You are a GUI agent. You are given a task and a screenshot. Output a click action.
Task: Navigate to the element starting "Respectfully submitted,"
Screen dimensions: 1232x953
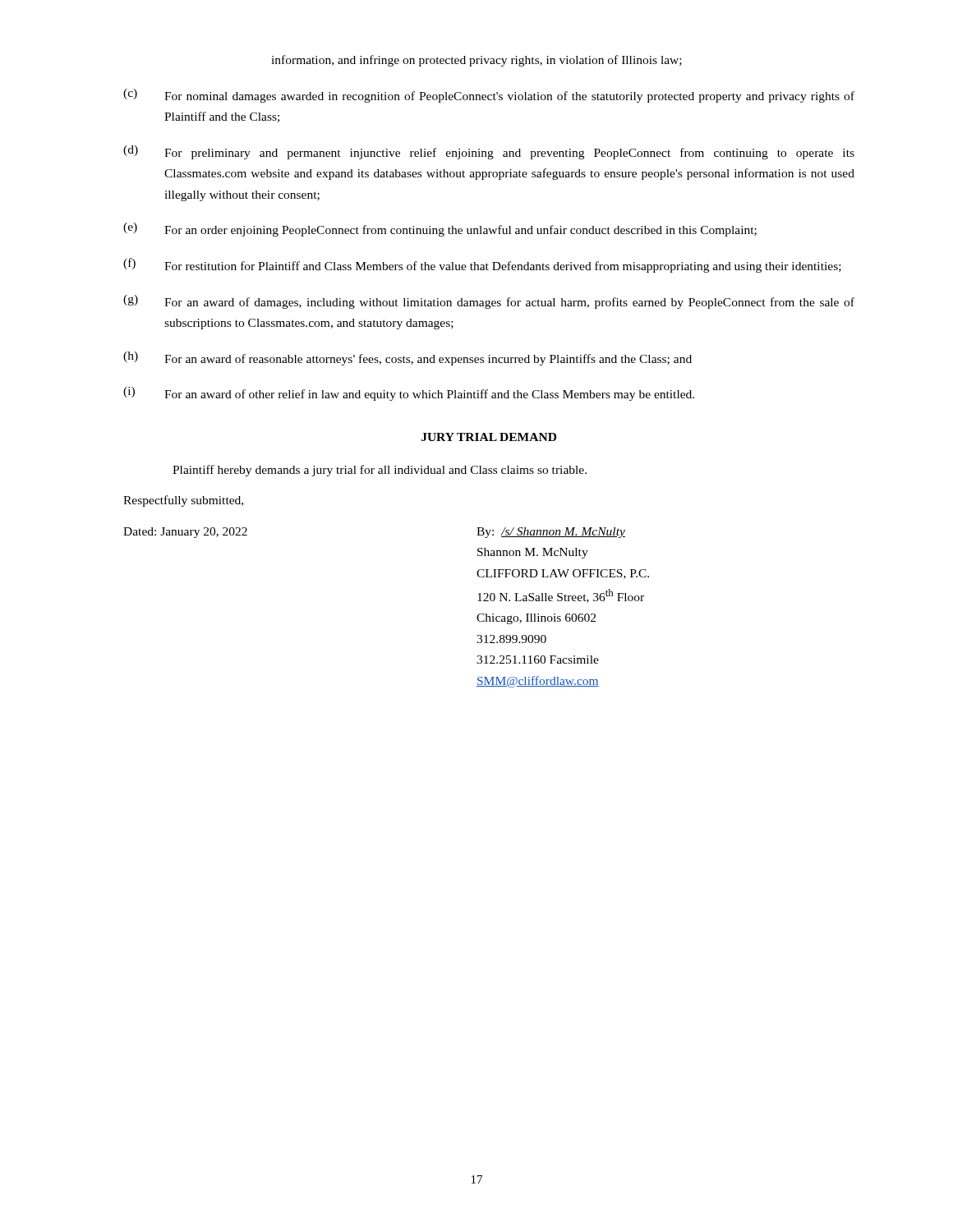click(184, 500)
